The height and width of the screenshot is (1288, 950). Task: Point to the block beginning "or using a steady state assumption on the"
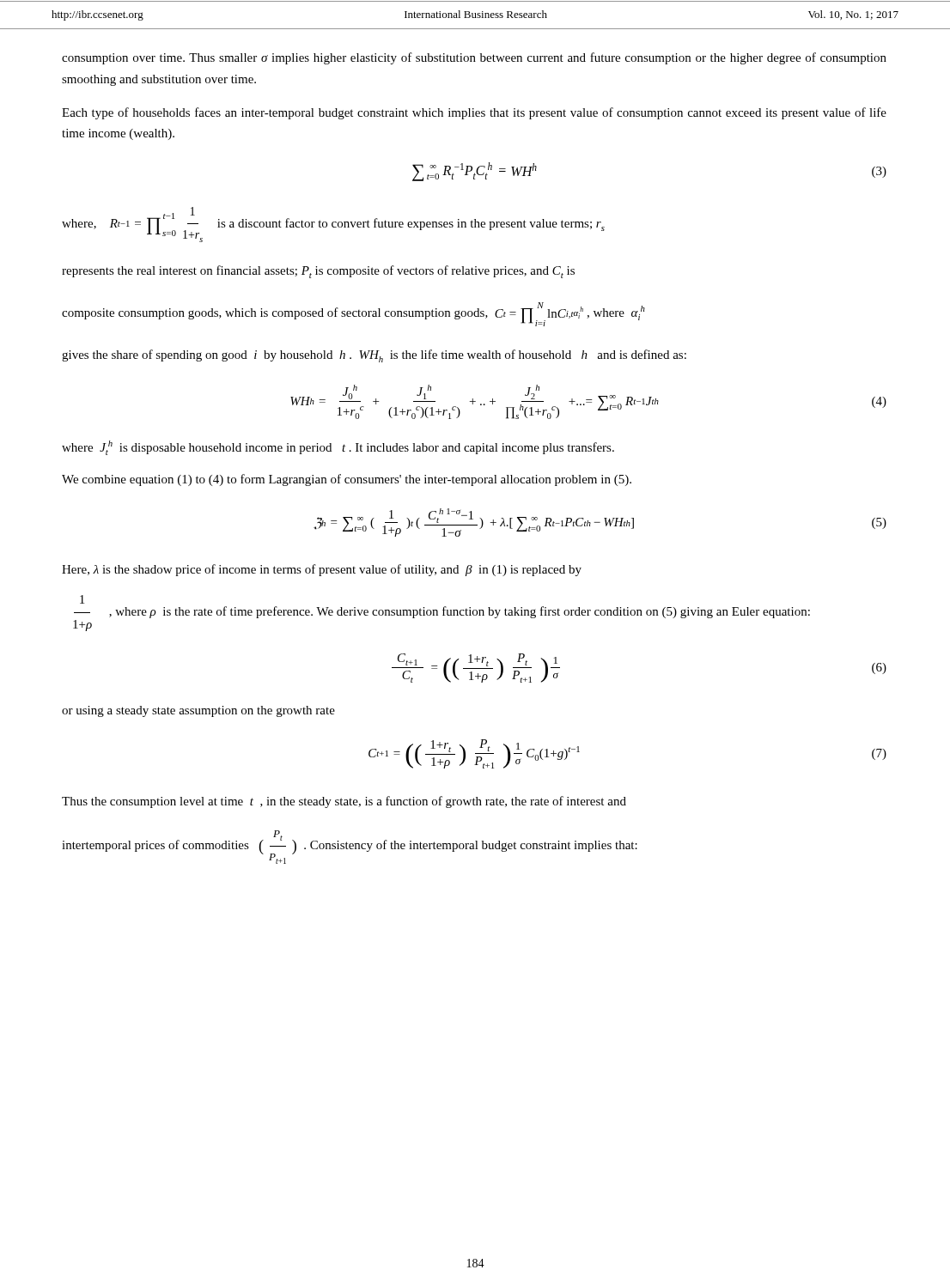tap(198, 710)
